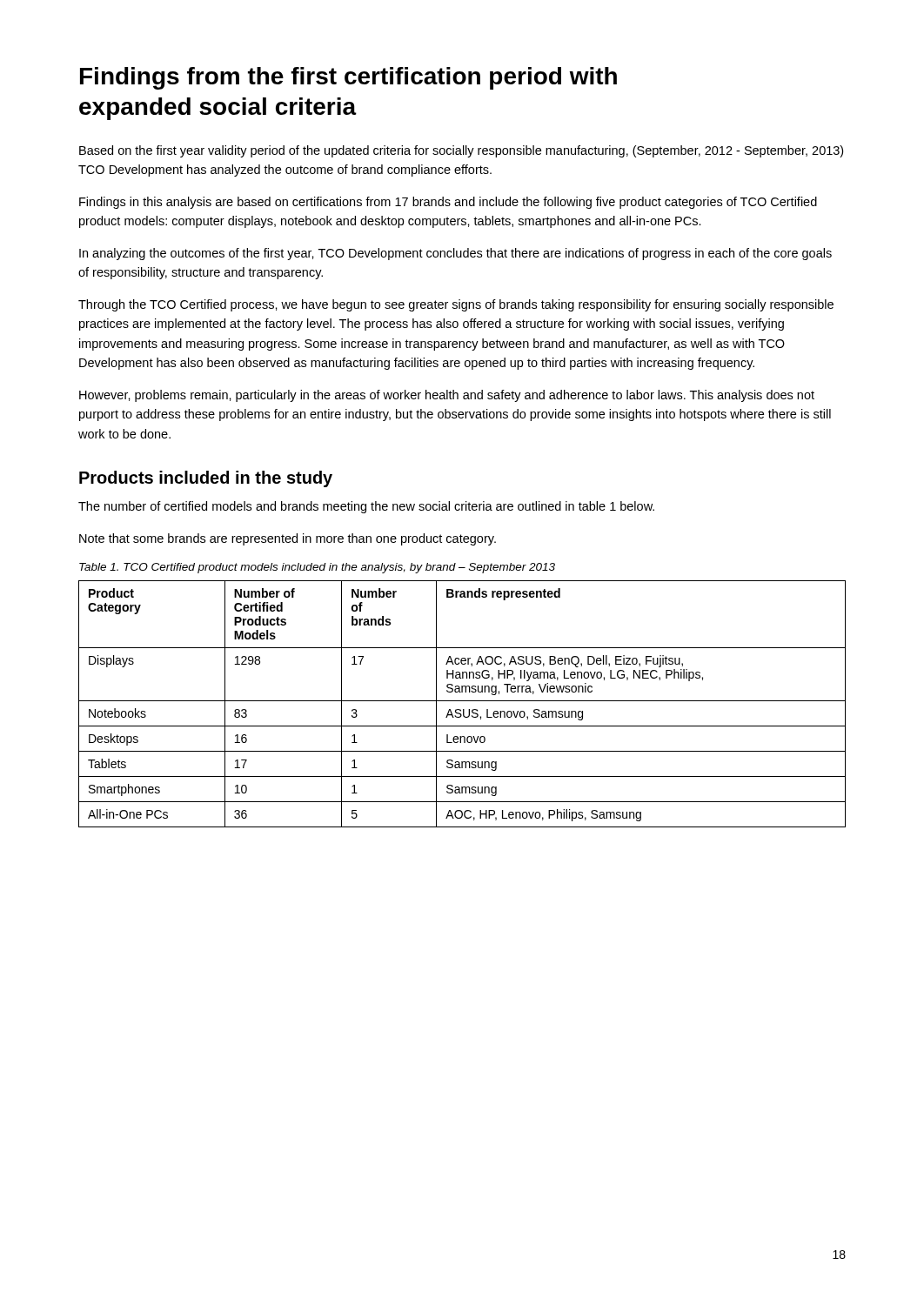Find the element starting "Based on the first year validity period of"
Screen dimensions: 1305x924
461,160
